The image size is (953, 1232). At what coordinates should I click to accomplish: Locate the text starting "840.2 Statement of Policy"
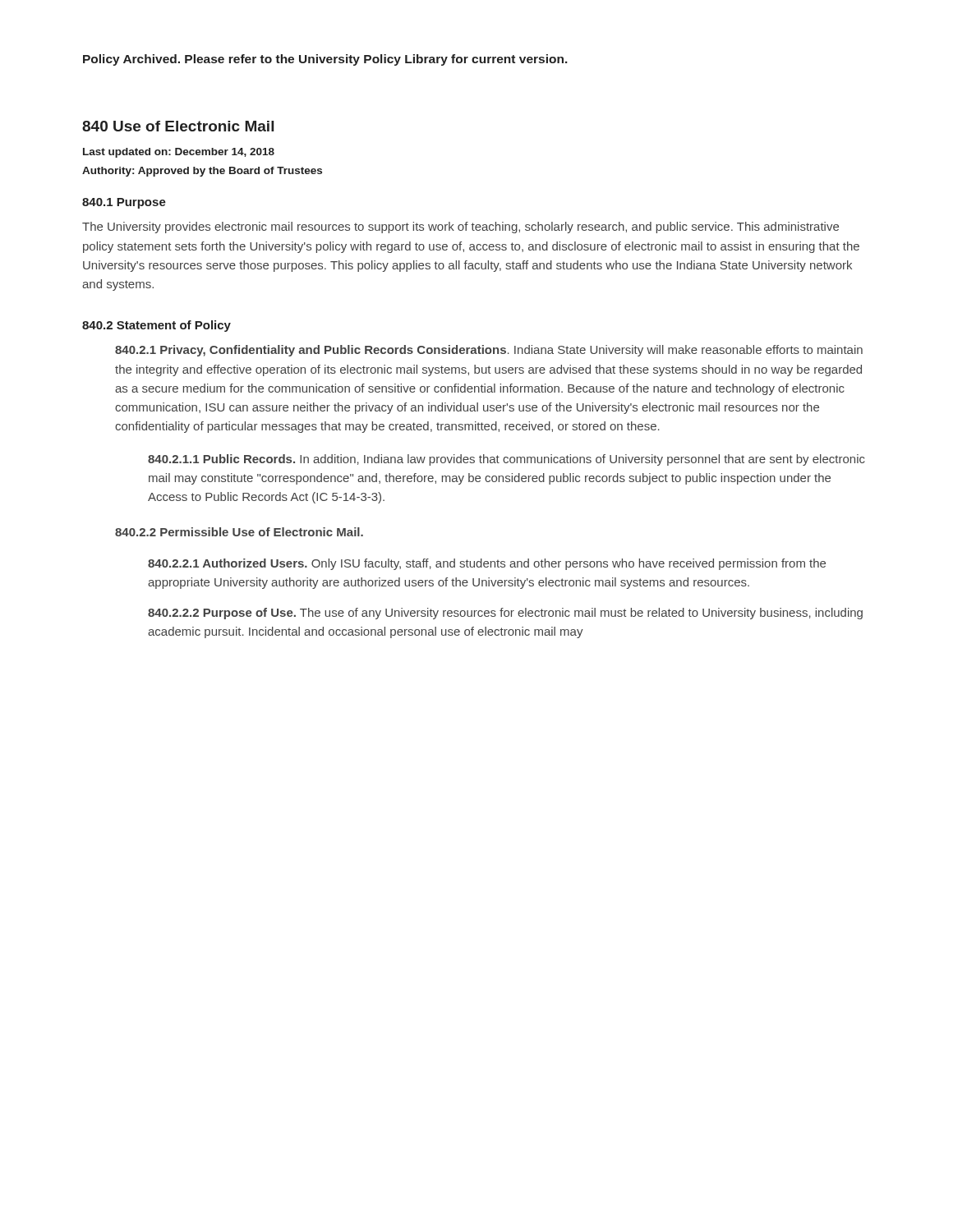(x=156, y=325)
